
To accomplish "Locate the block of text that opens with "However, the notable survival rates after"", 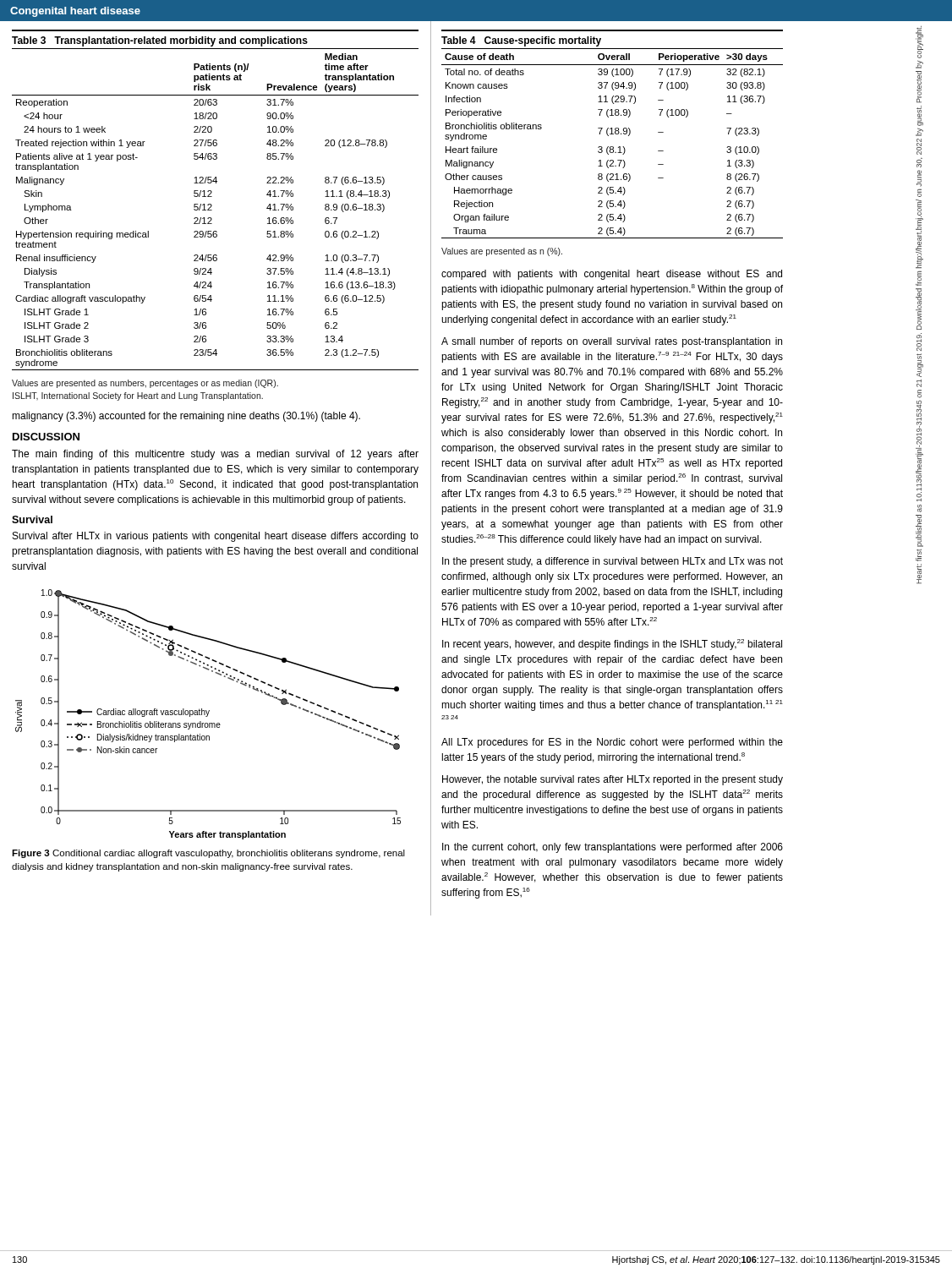I will click(x=612, y=802).
